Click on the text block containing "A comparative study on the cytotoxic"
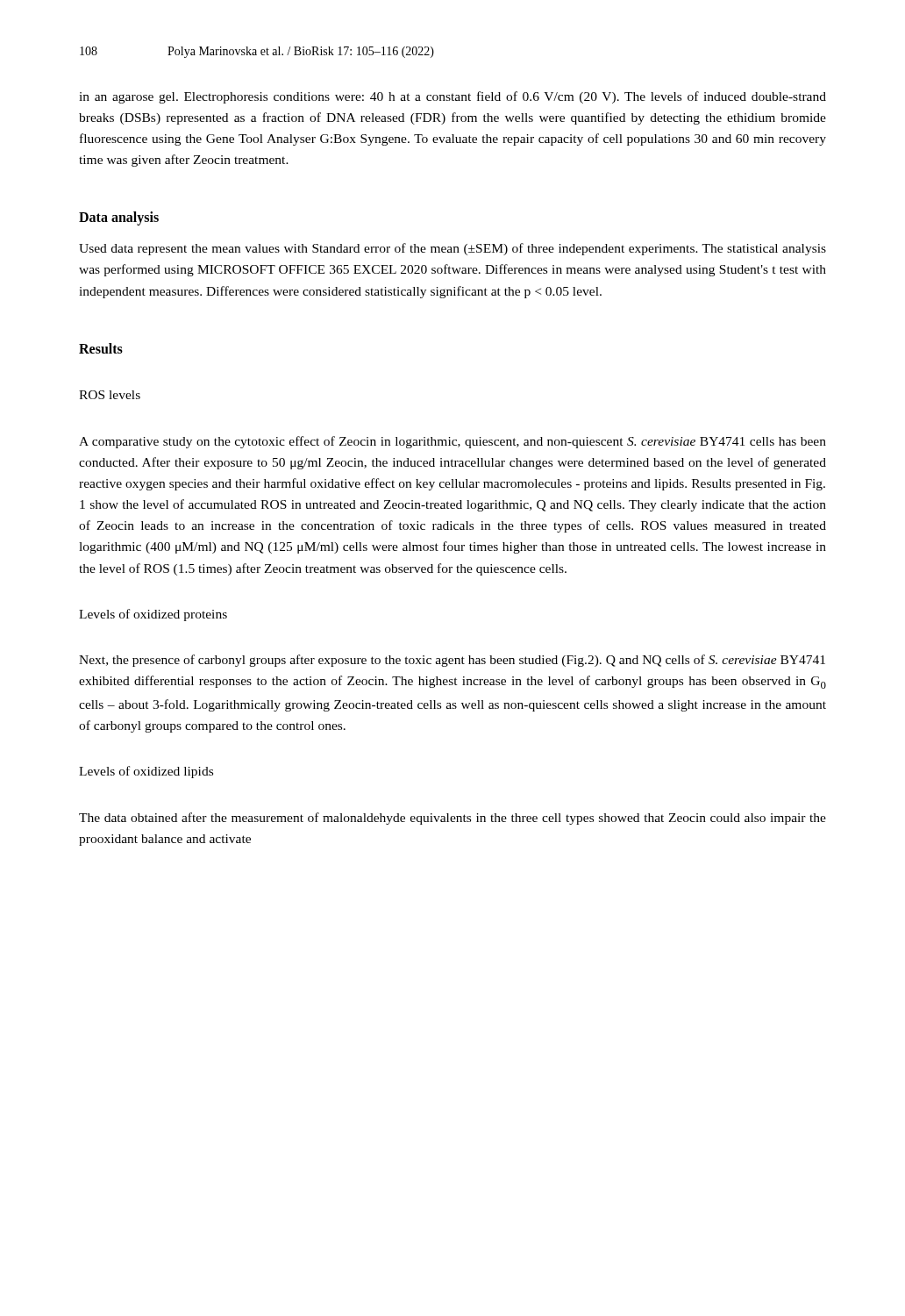Image resolution: width=905 pixels, height=1316 pixels. point(452,504)
